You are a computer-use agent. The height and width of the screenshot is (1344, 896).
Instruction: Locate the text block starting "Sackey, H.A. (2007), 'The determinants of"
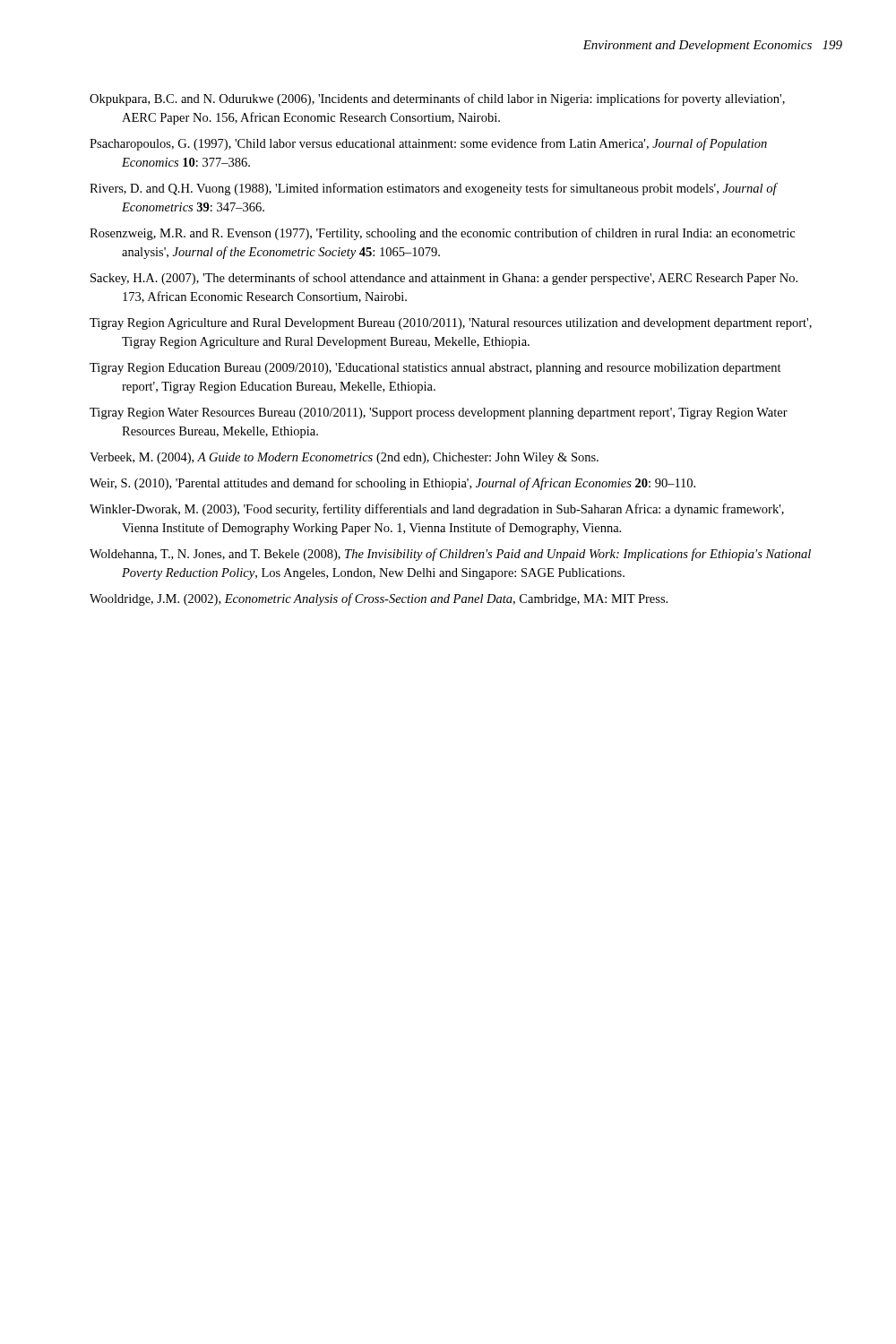444,287
